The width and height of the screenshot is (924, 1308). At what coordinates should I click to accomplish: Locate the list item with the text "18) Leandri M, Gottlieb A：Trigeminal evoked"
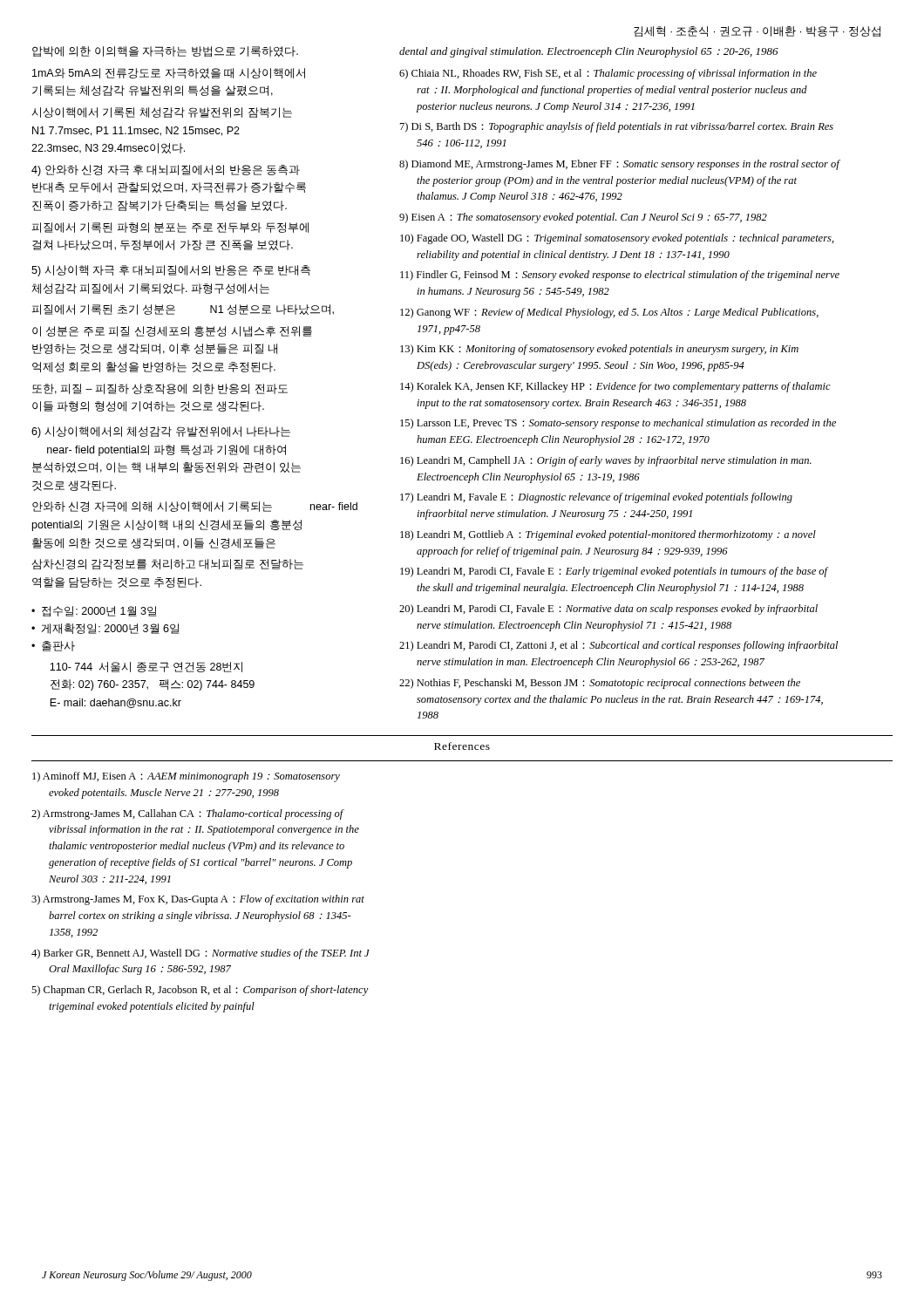point(607,543)
